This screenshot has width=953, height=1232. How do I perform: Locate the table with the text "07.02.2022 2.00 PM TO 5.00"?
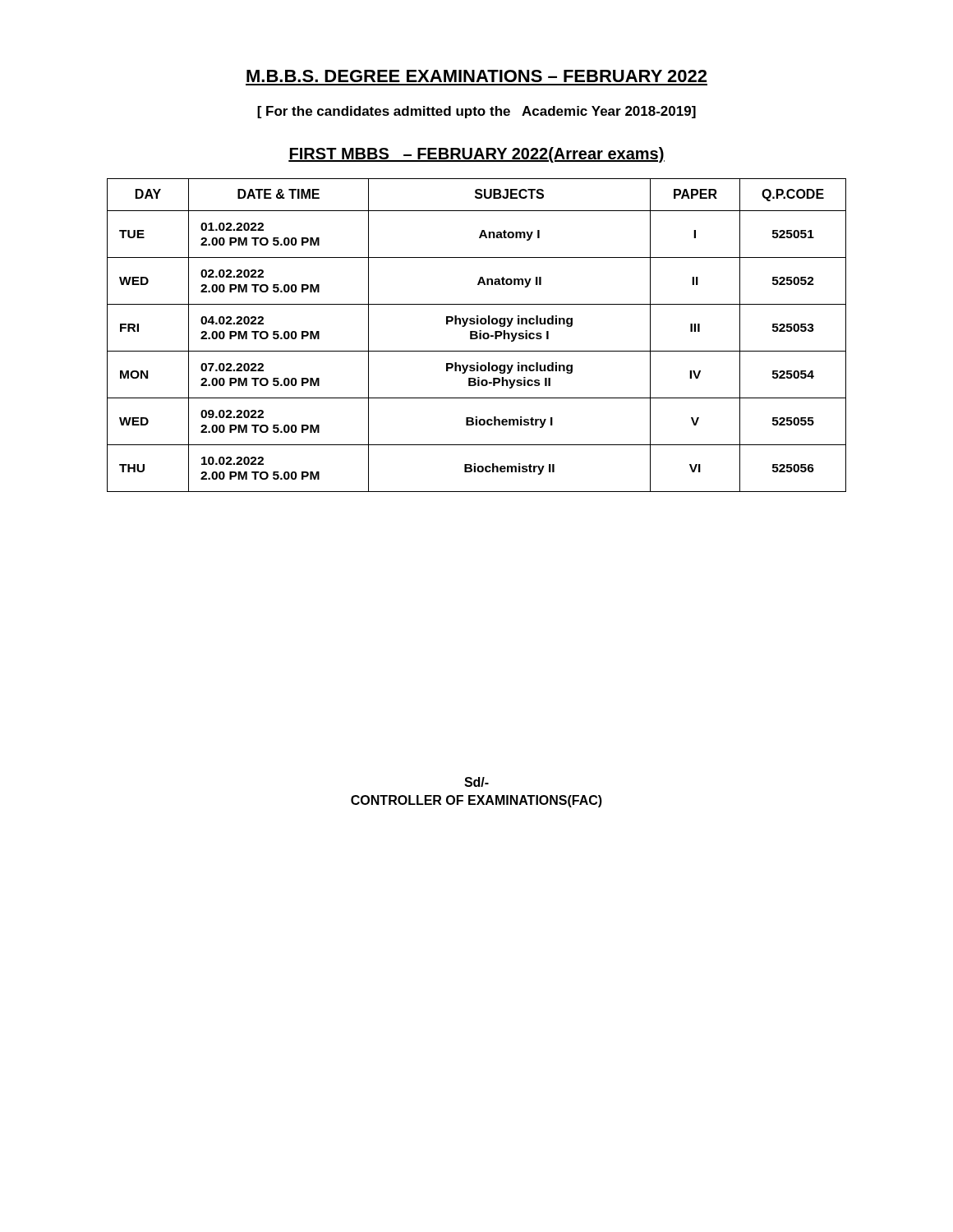coord(476,335)
